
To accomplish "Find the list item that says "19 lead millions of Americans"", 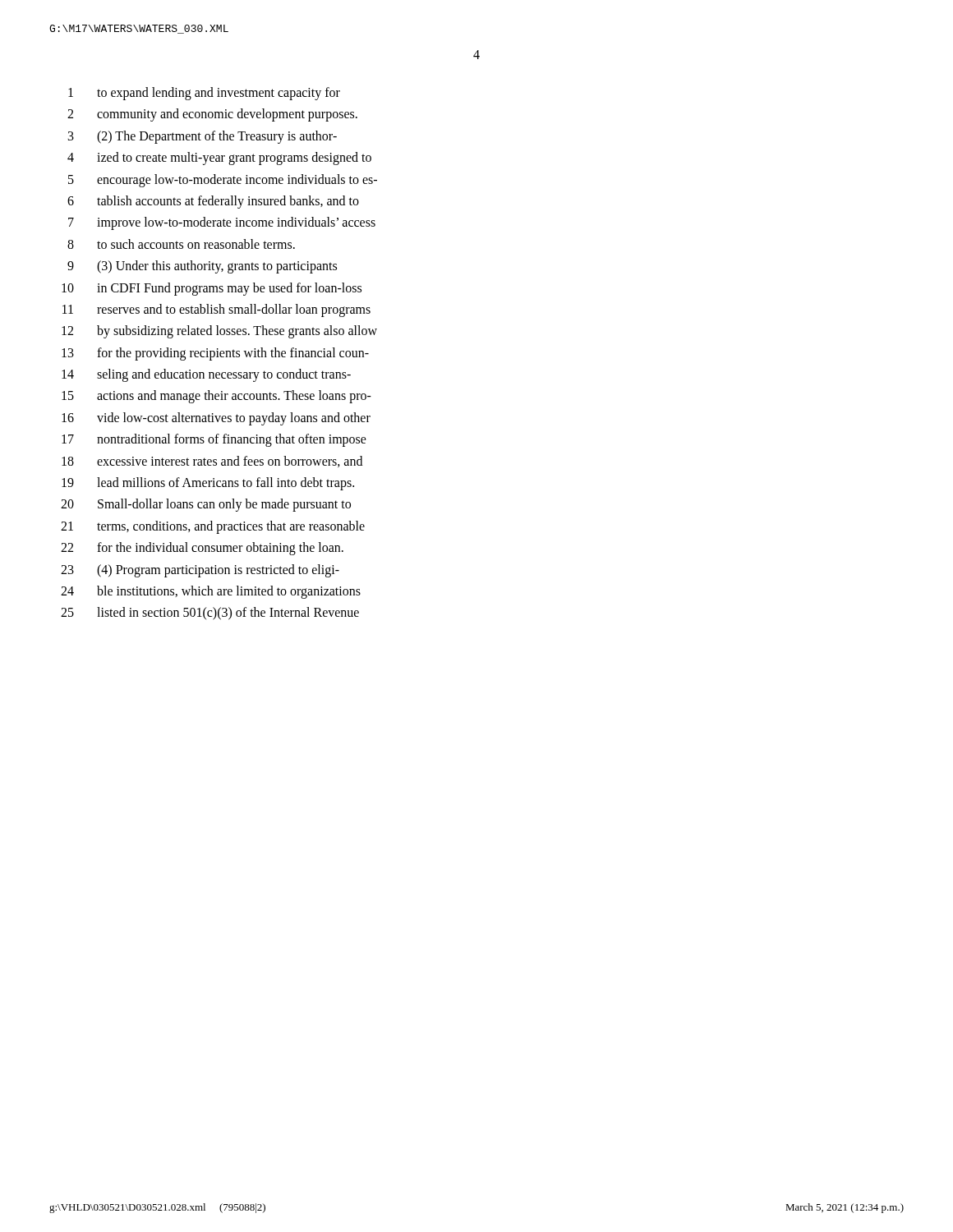I will [208, 484].
